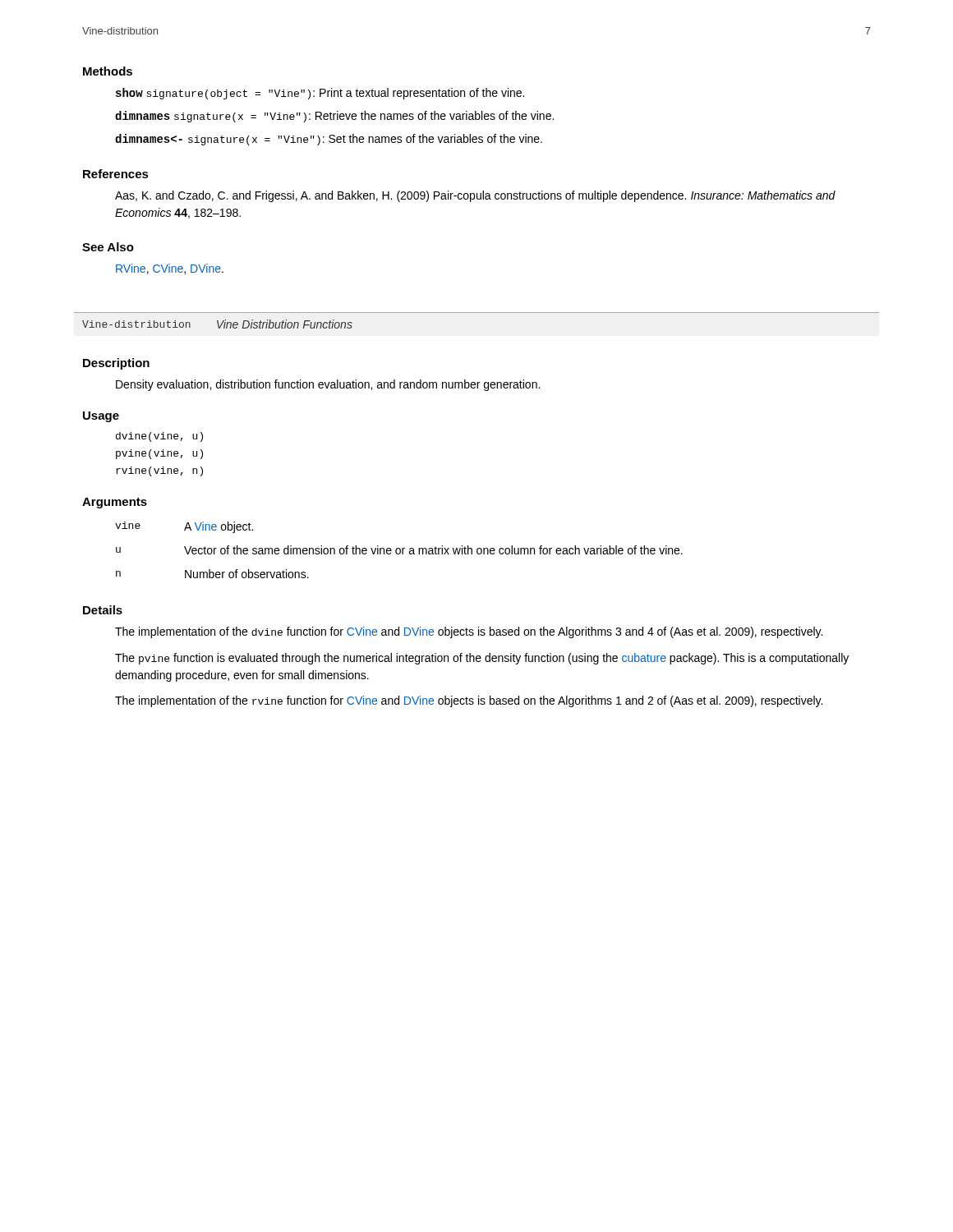This screenshot has height=1232, width=953.
Task: Where is the passage that starts "The implementation of the dvine"?
Action: coord(469,632)
